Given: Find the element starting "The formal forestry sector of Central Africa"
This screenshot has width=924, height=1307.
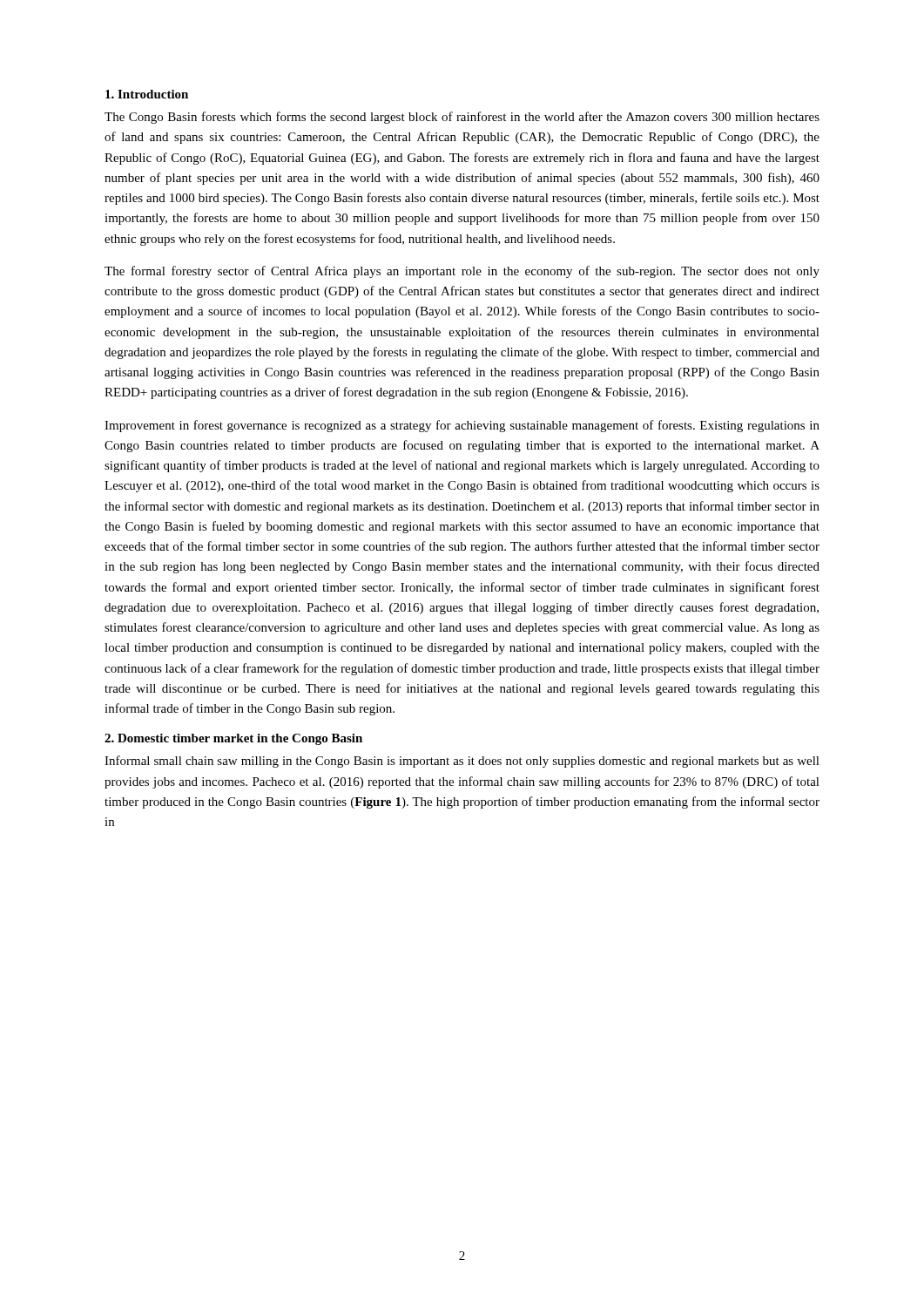Looking at the screenshot, I should [x=462, y=332].
